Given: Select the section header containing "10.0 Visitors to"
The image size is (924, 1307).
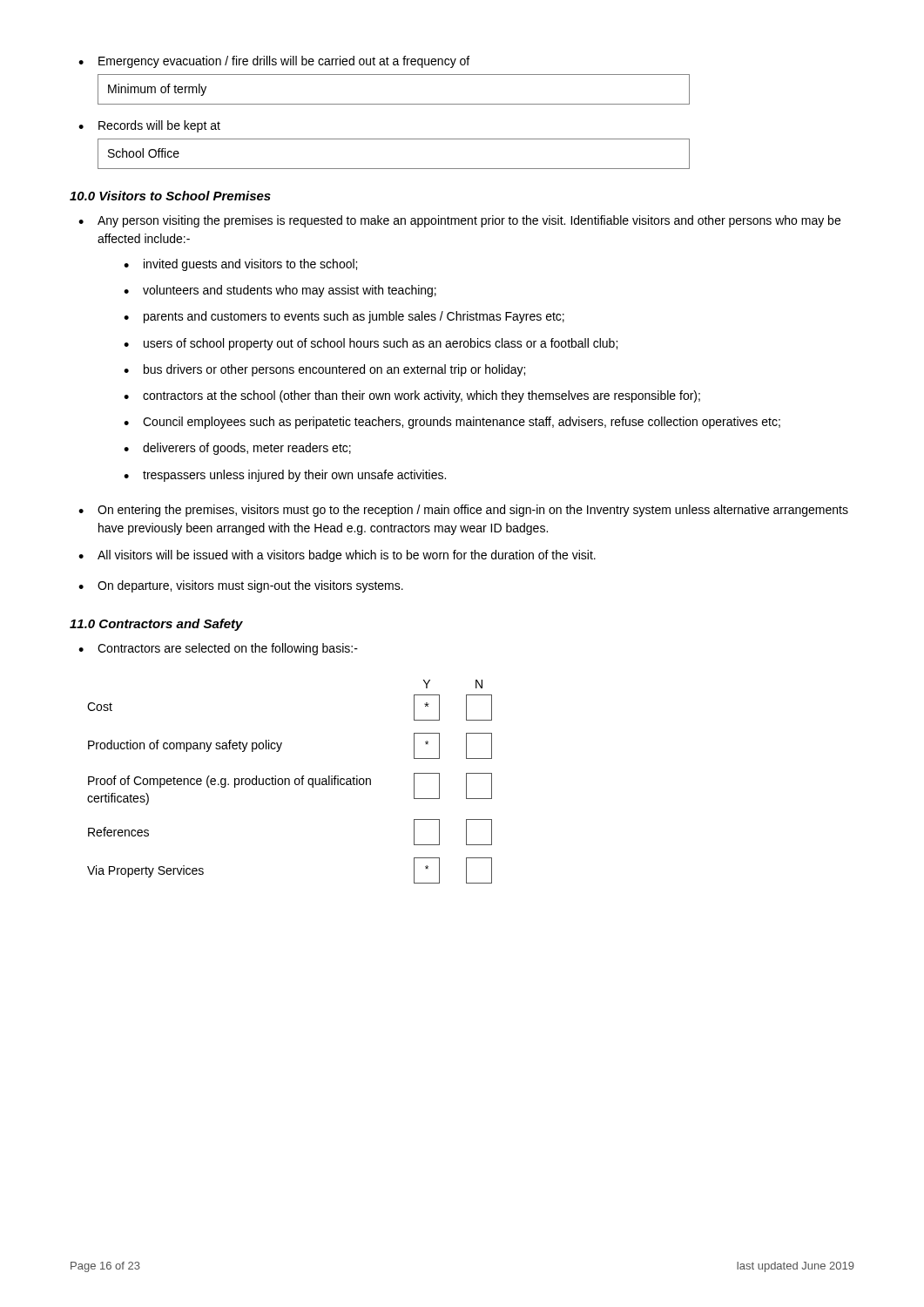Looking at the screenshot, I should coord(170,196).
